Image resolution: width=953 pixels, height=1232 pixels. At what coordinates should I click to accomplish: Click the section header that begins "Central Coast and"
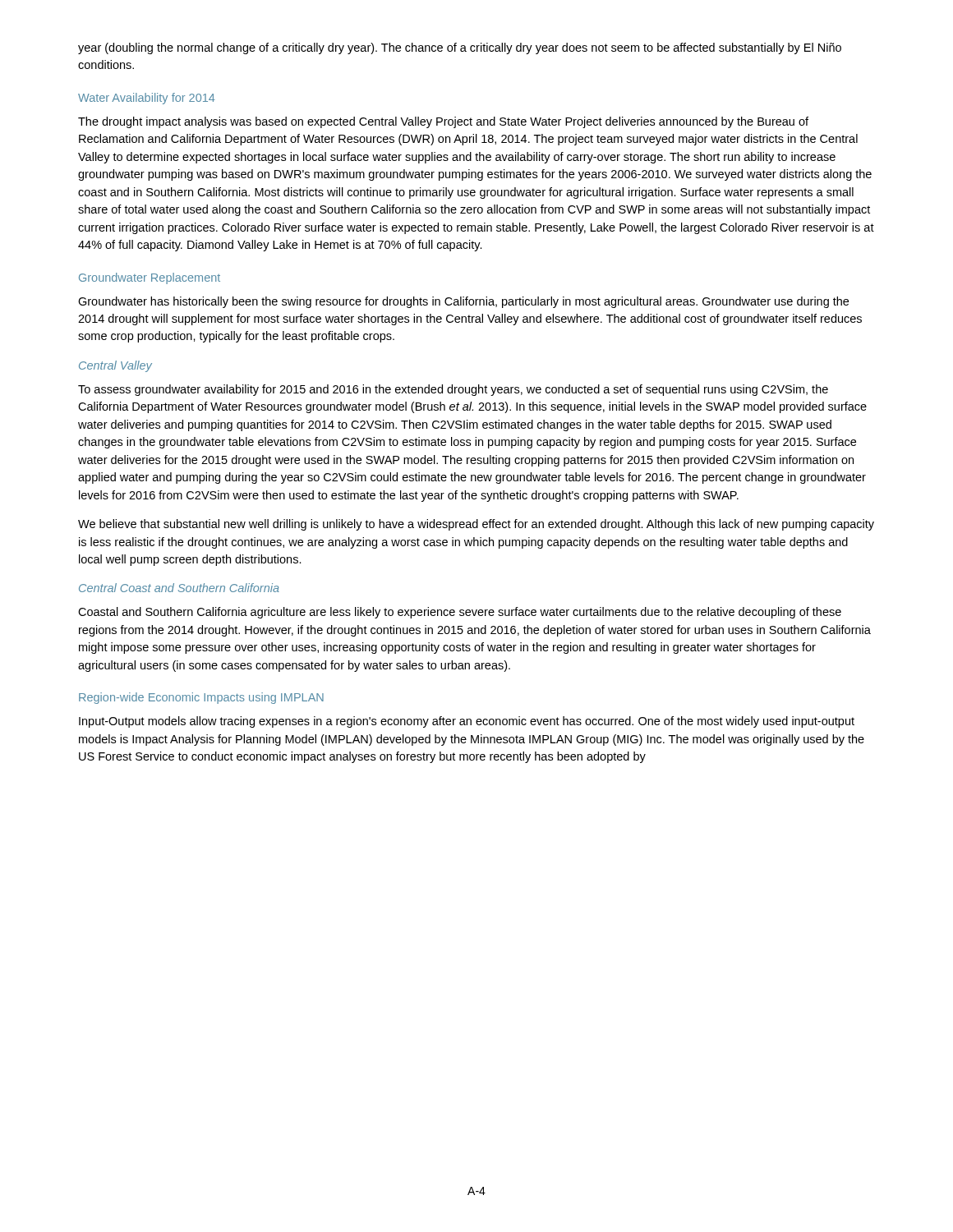tap(179, 588)
